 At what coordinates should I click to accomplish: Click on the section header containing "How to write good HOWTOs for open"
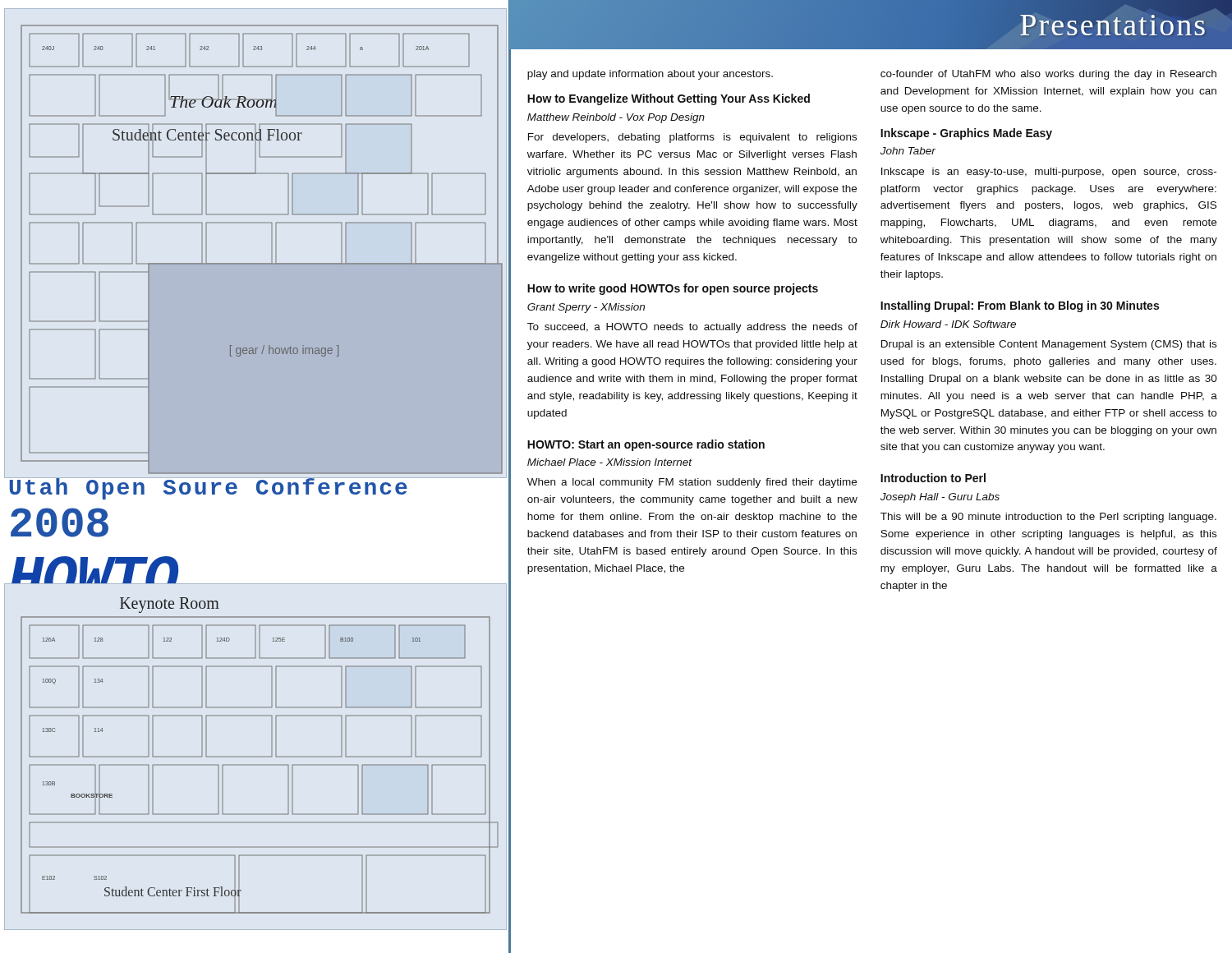(x=692, y=351)
